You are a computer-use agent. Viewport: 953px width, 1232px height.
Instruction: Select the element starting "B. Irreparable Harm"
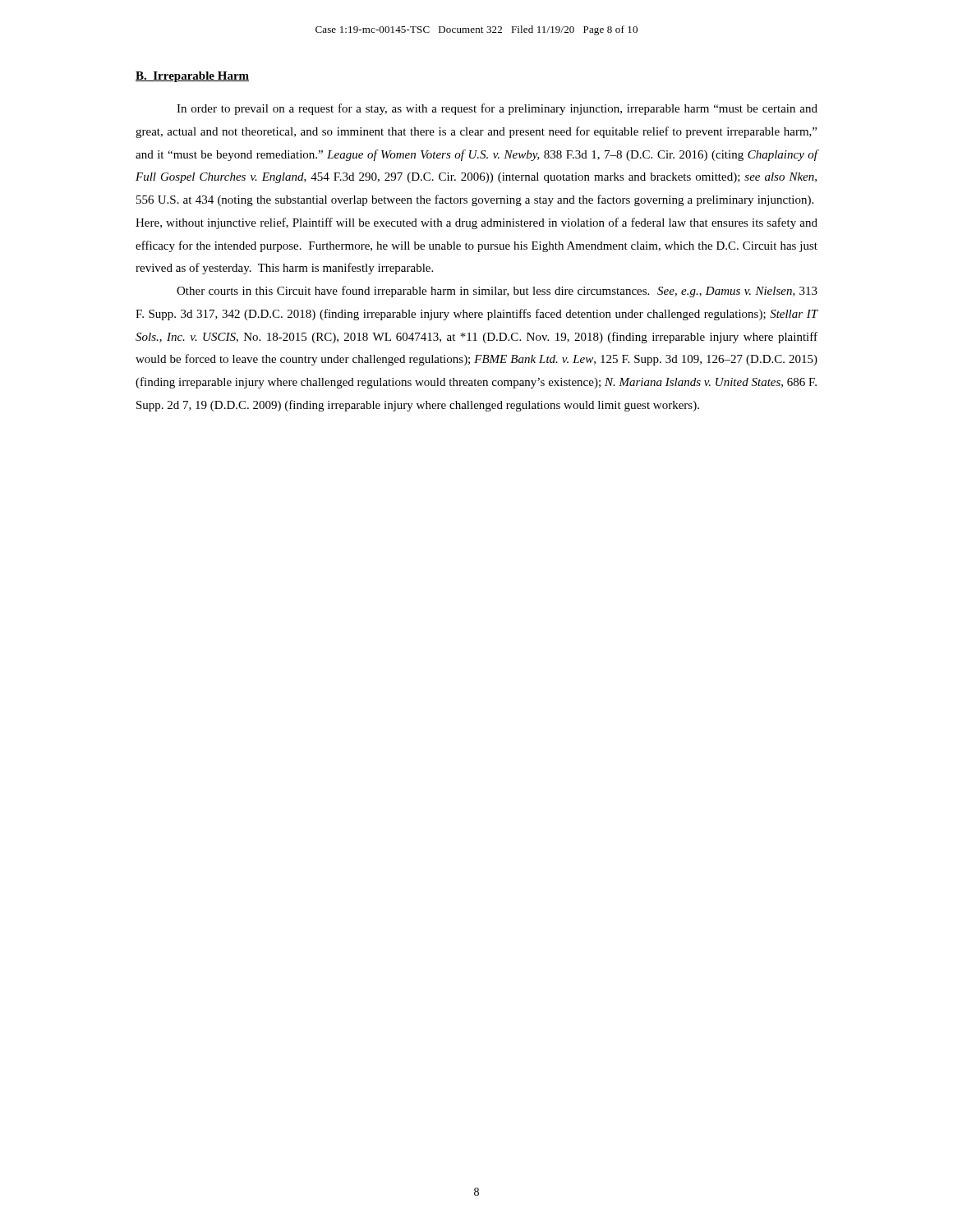tap(192, 76)
